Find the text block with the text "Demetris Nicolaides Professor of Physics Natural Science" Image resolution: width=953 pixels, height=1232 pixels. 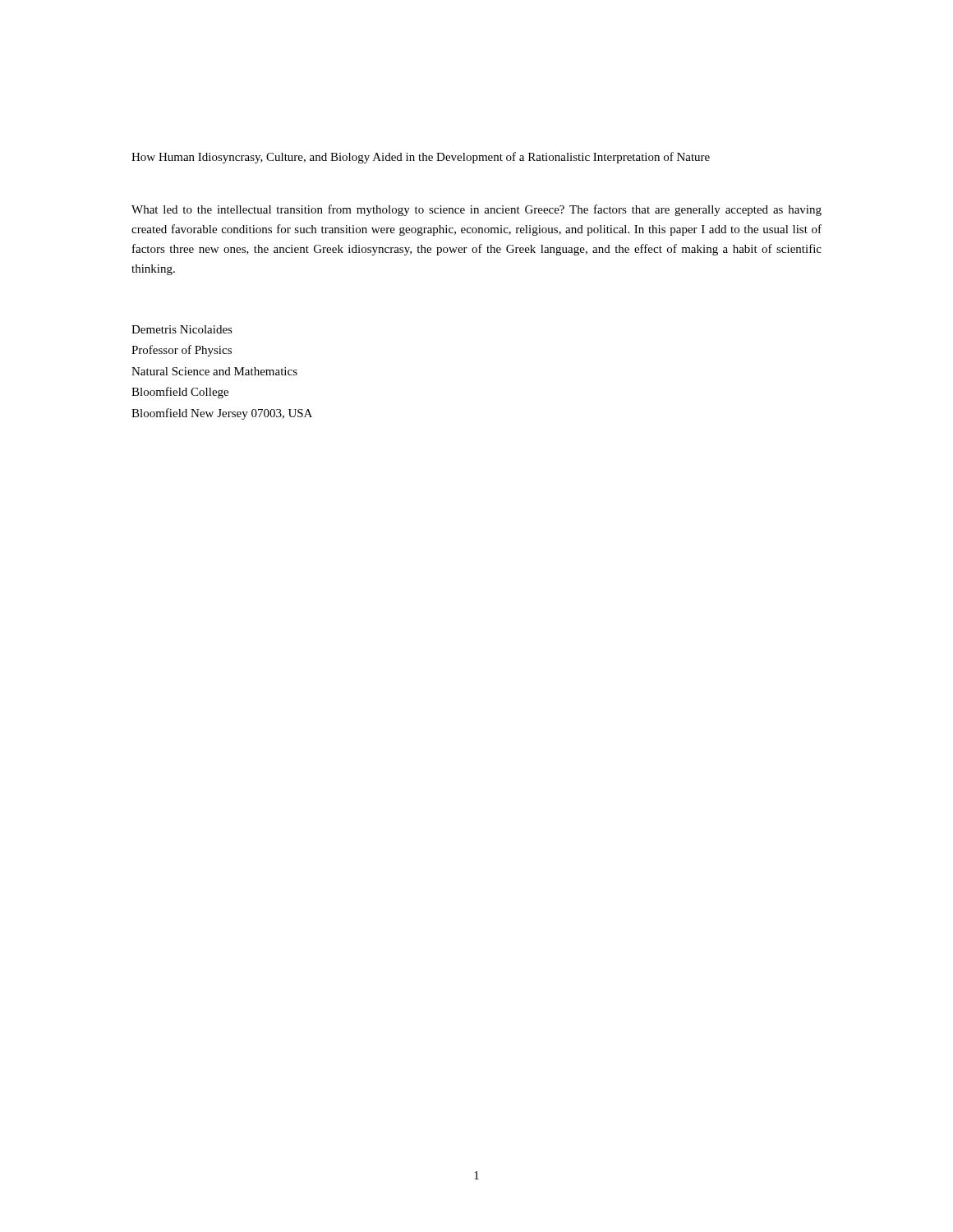[222, 371]
